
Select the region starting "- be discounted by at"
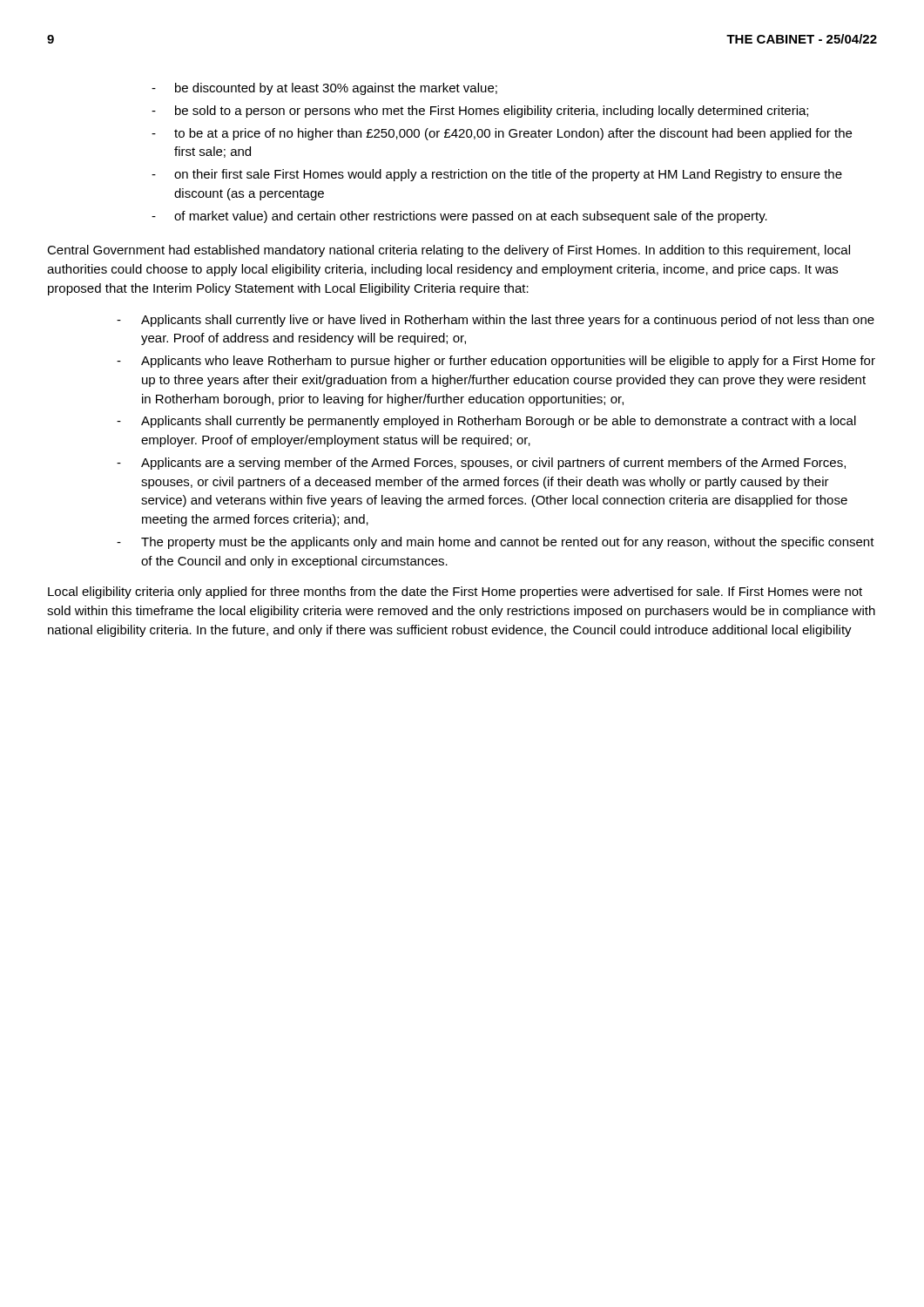(x=324, y=89)
